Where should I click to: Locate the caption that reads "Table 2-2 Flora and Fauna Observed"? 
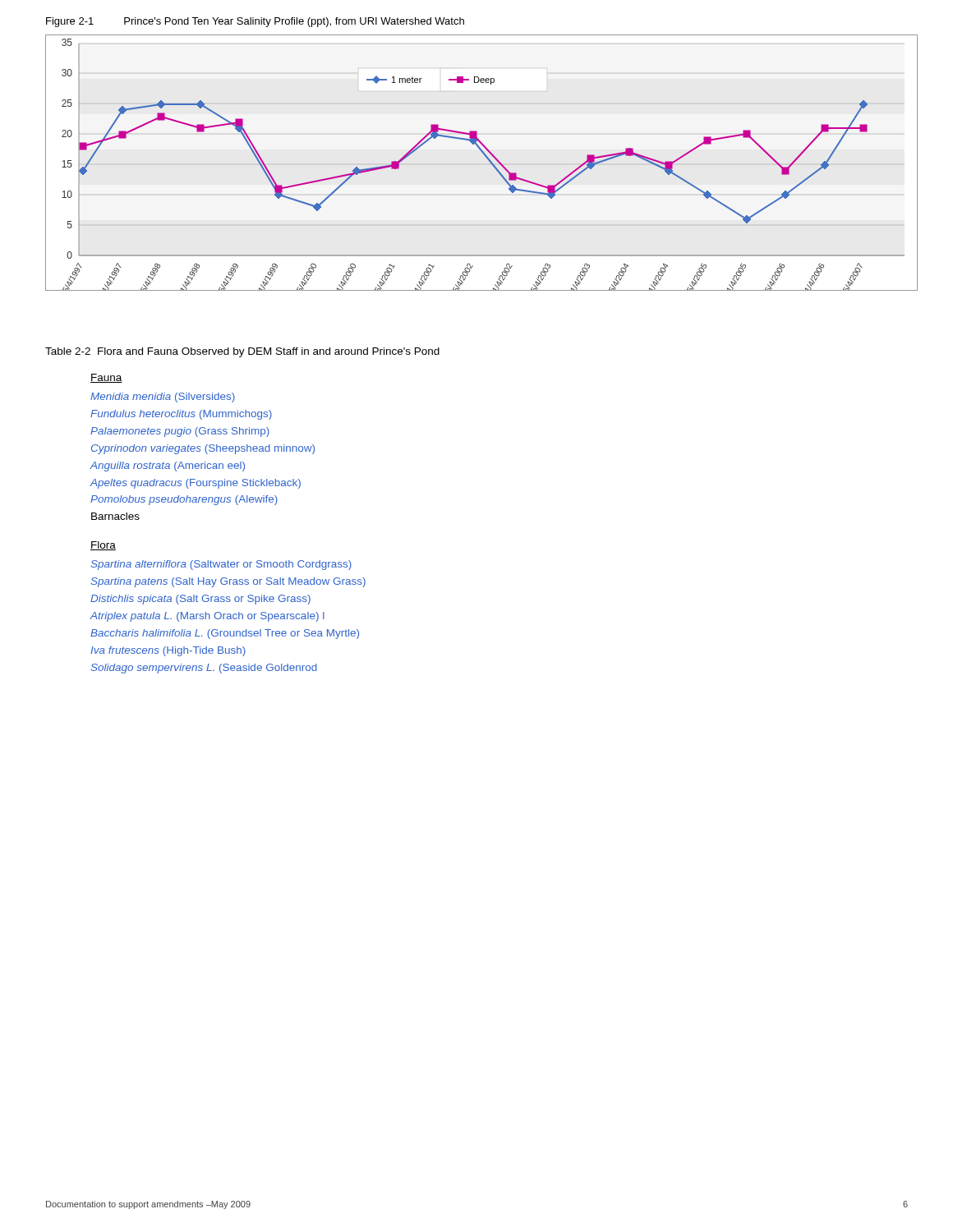point(242,351)
